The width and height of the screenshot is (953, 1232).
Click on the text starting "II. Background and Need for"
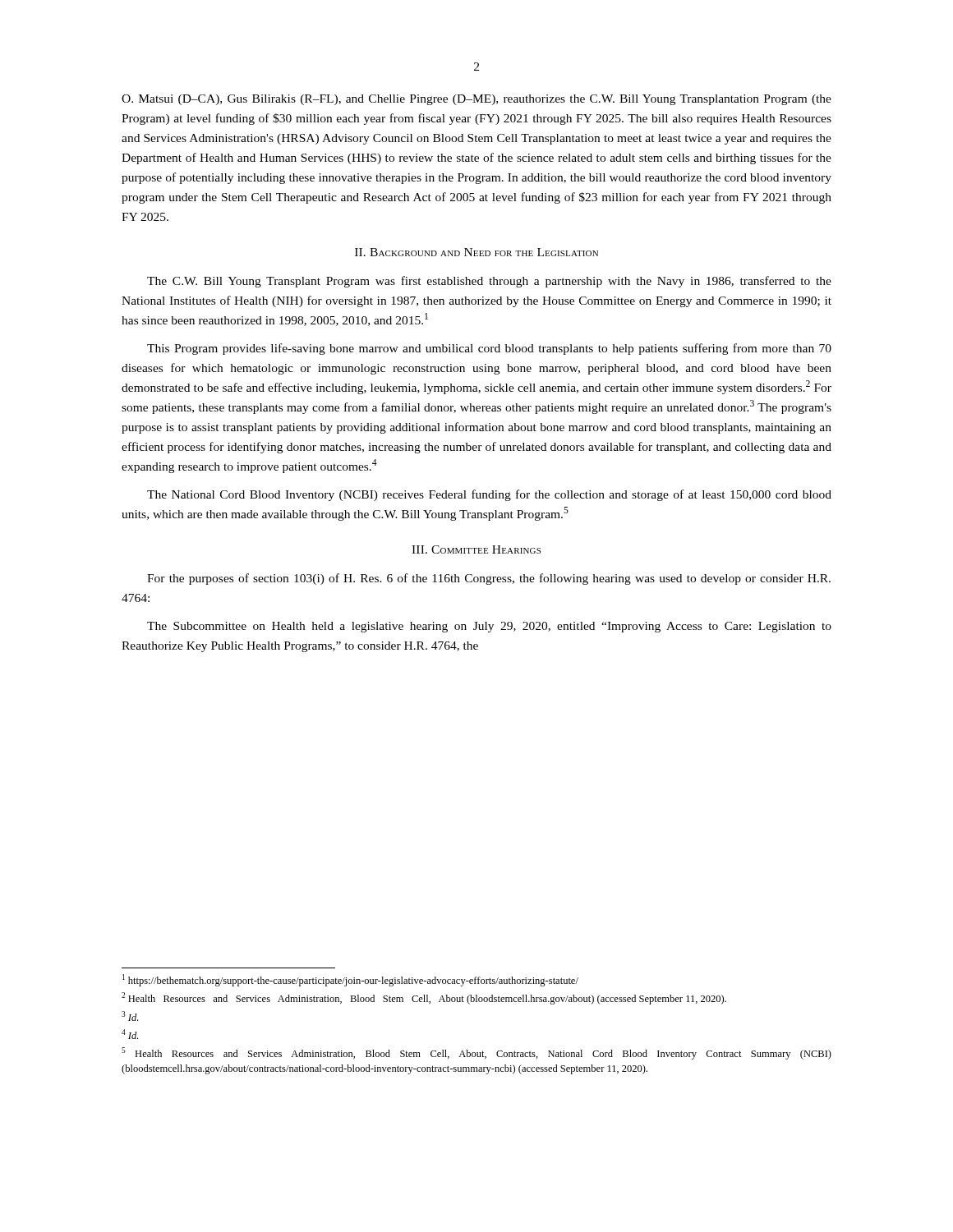[476, 252]
